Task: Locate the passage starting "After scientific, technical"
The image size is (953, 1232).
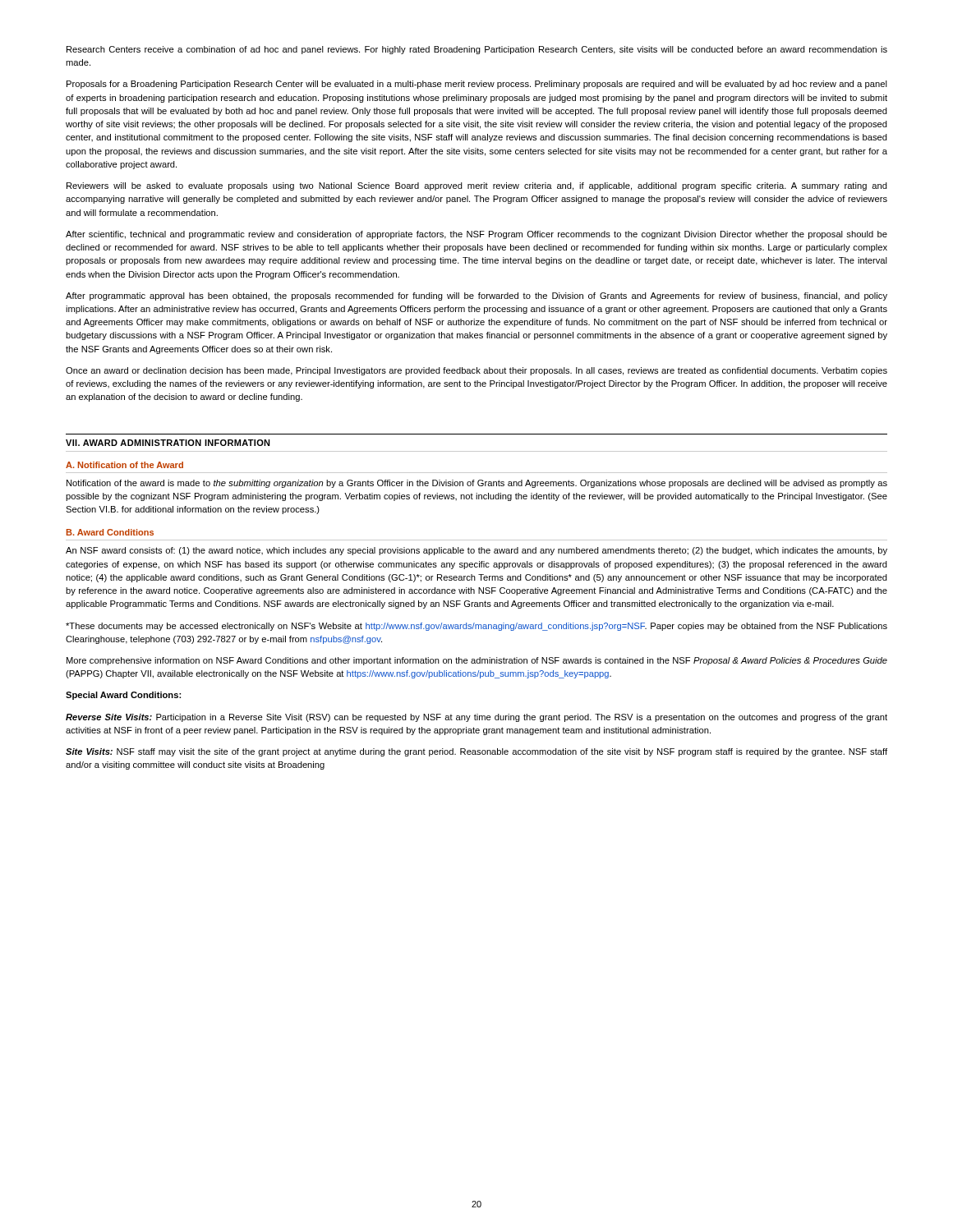Action: click(x=476, y=254)
